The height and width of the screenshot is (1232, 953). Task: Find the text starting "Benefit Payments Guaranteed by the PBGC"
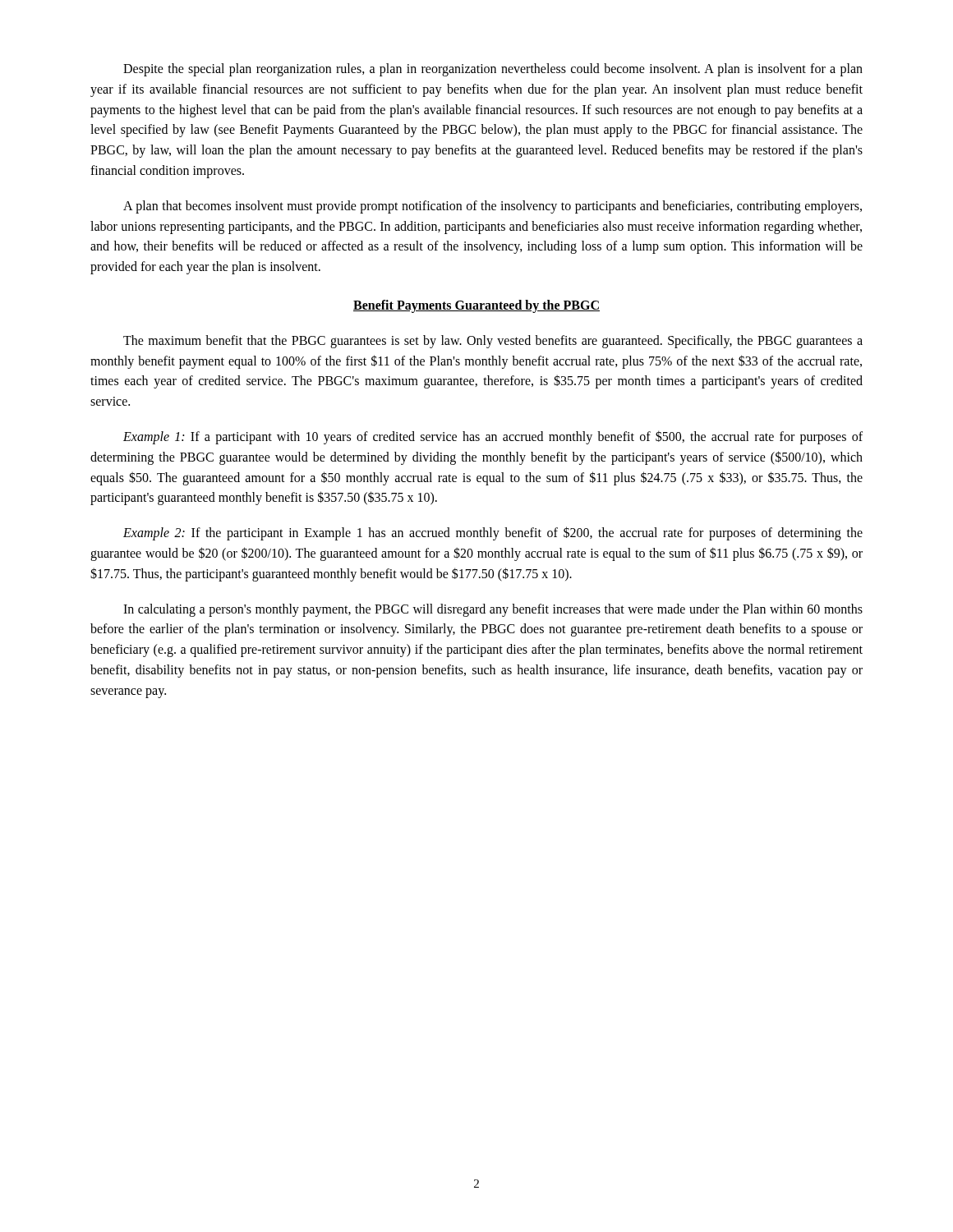click(x=476, y=305)
